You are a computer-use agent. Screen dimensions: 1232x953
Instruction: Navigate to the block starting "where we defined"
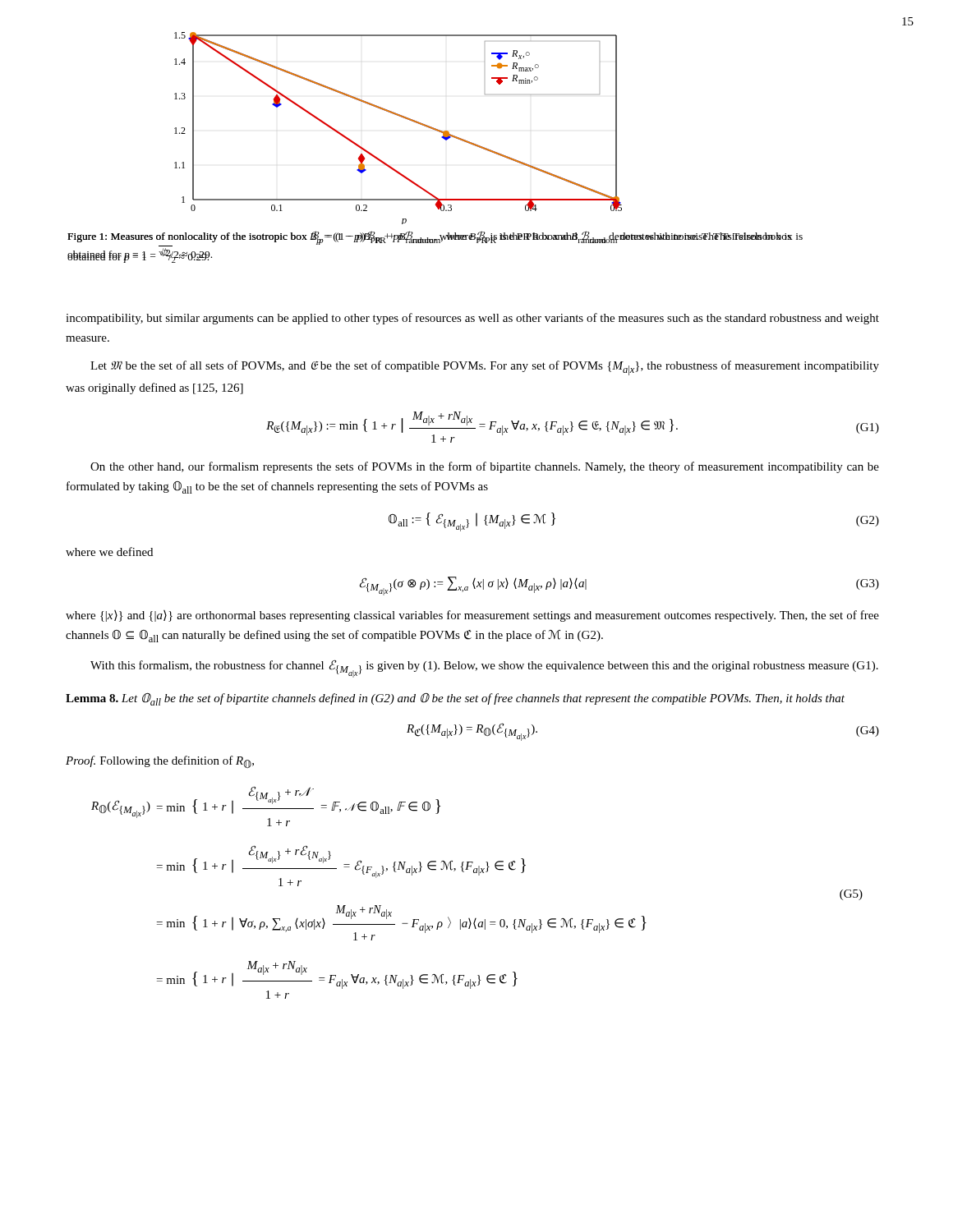(x=110, y=552)
